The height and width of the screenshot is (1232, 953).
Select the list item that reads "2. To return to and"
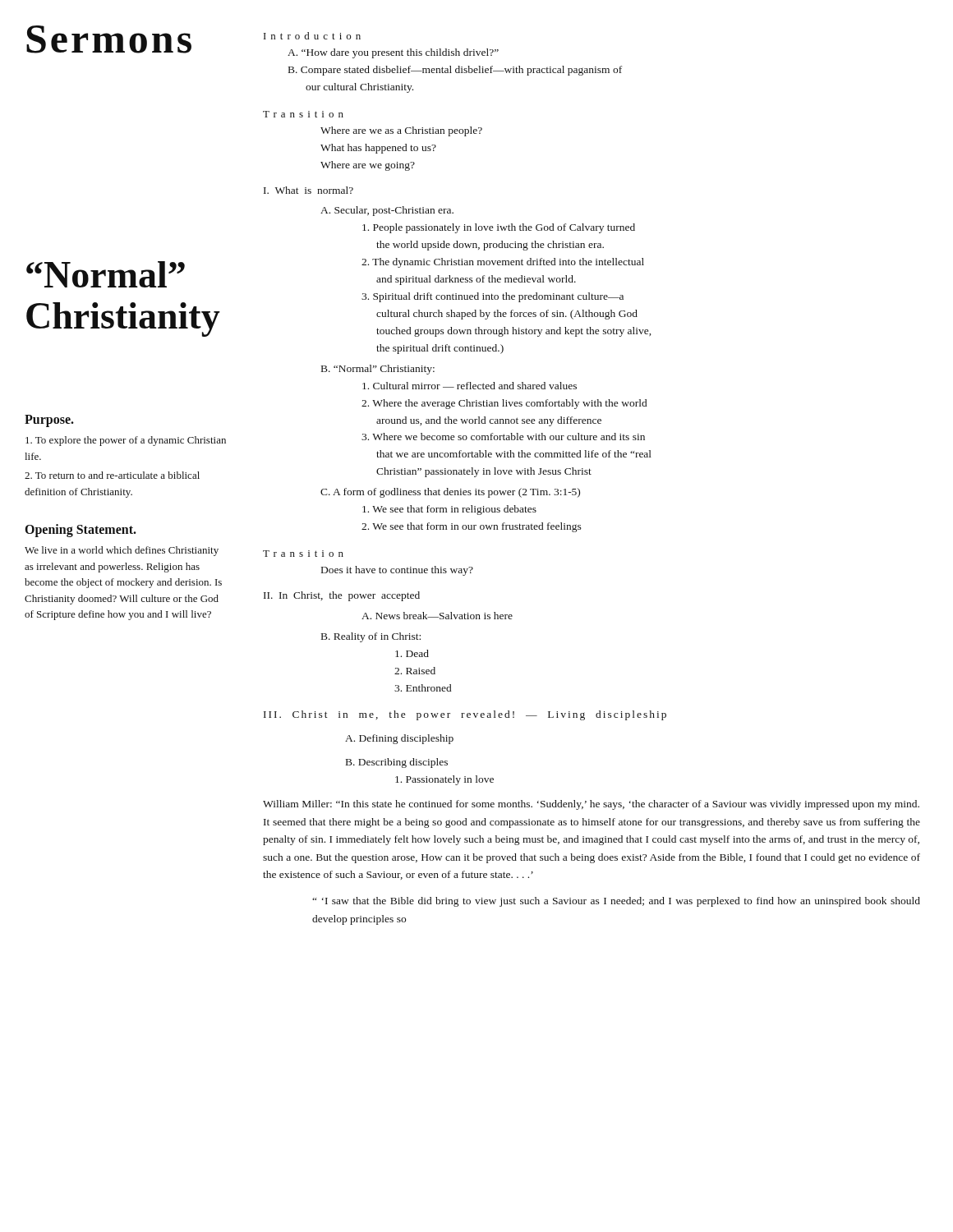[112, 483]
